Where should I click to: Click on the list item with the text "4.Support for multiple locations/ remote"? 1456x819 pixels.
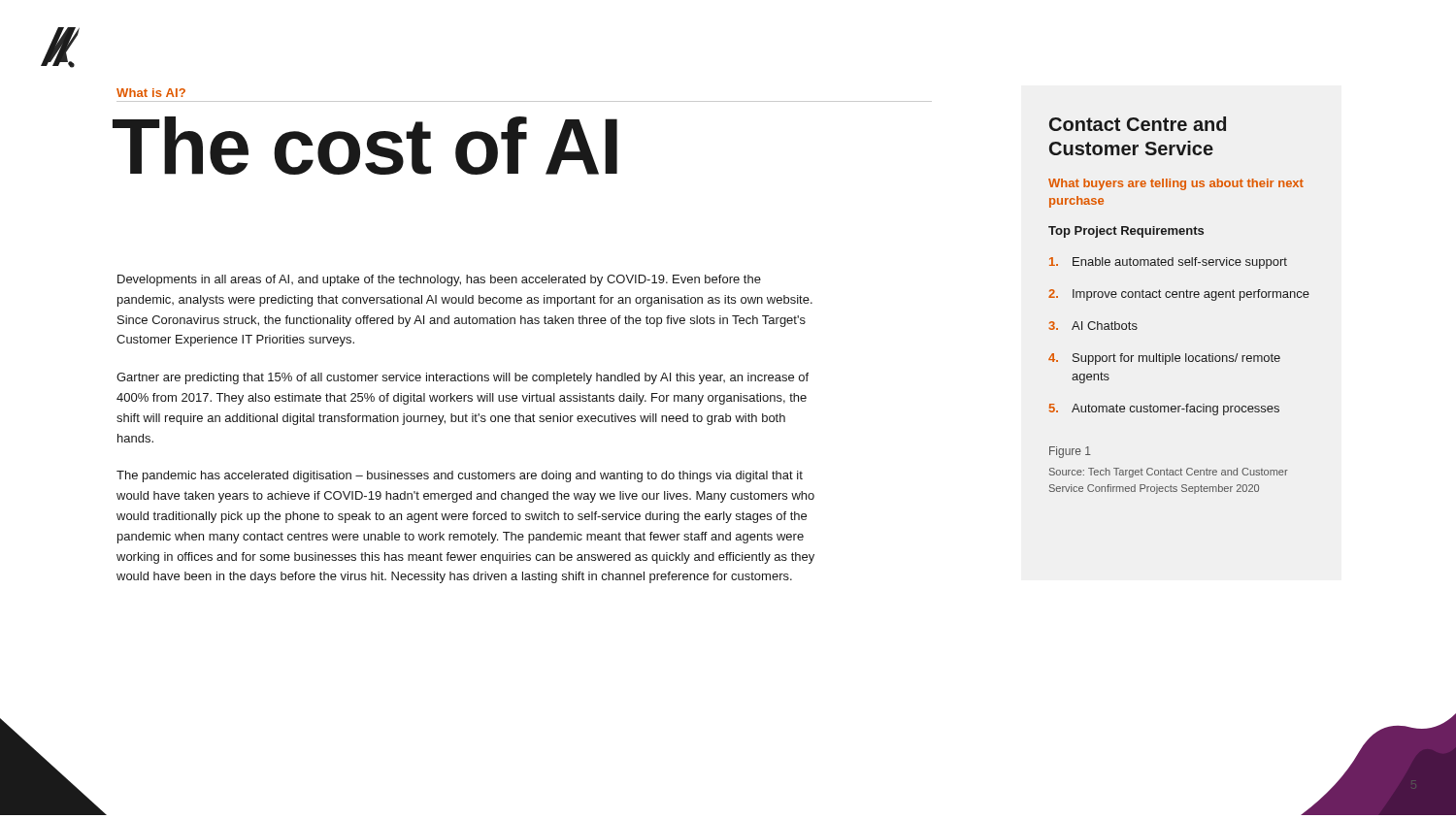1181,368
